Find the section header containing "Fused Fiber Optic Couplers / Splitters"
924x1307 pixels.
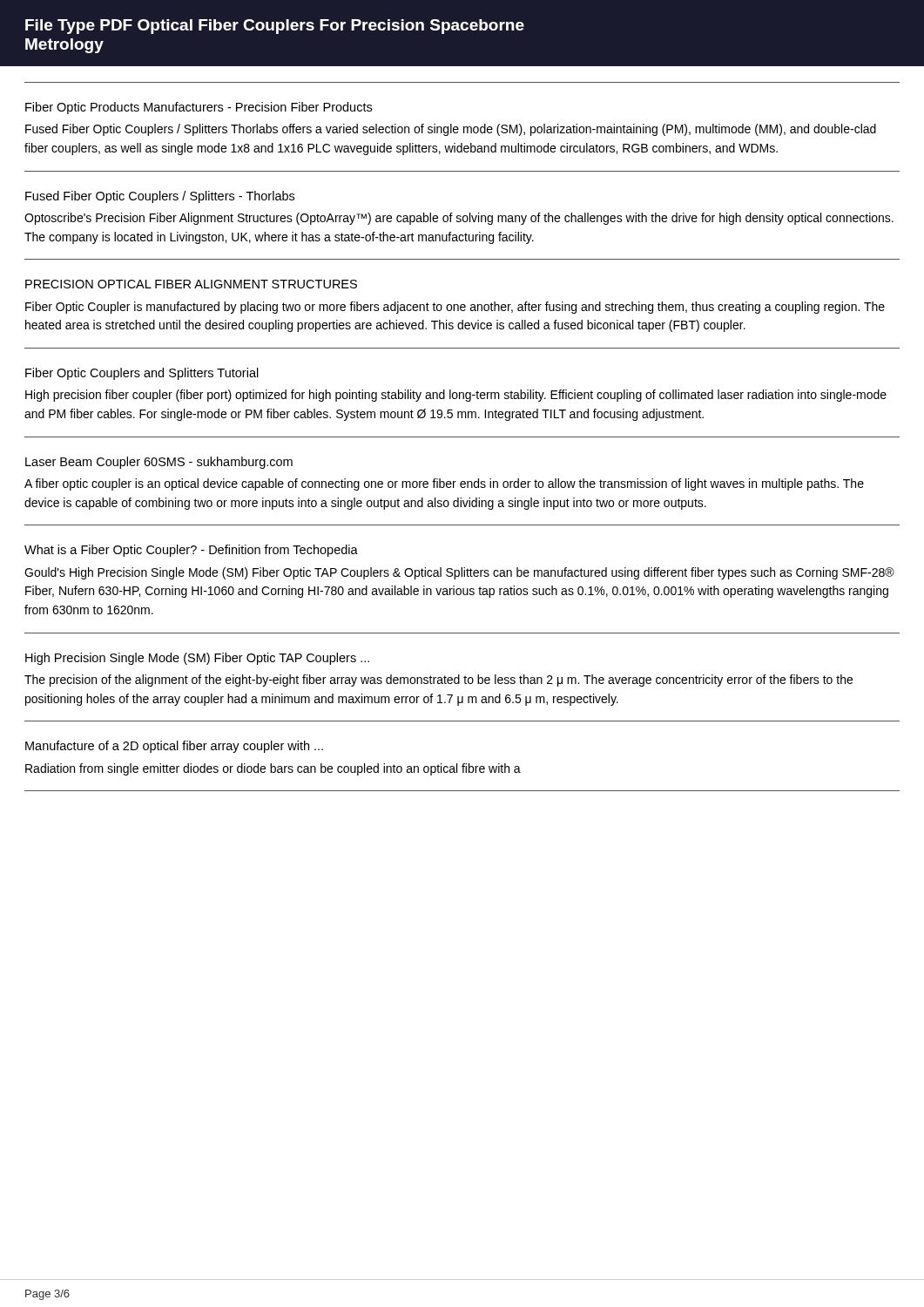pos(160,196)
